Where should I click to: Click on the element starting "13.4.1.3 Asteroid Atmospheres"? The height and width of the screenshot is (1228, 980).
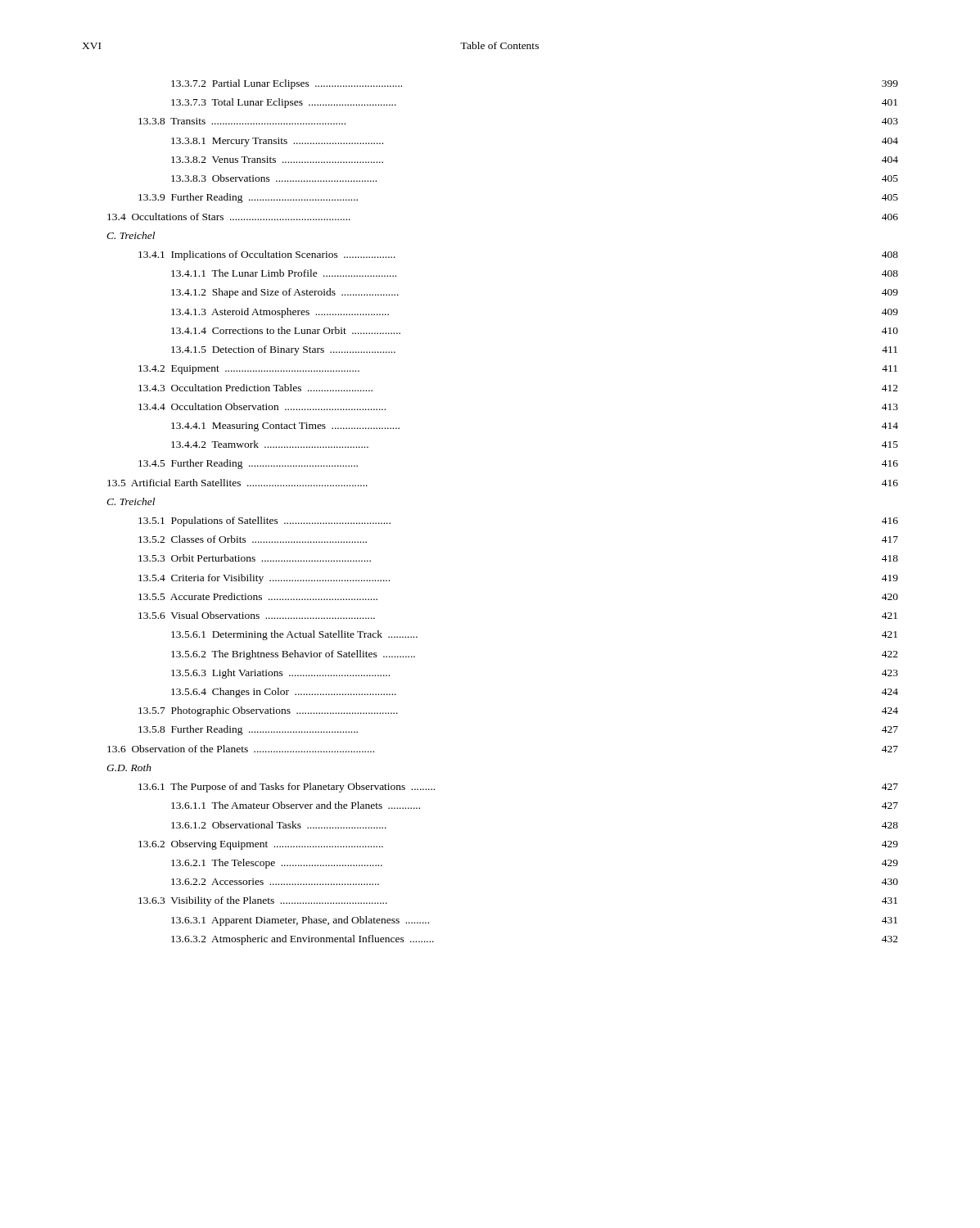click(x=282, y=312)
